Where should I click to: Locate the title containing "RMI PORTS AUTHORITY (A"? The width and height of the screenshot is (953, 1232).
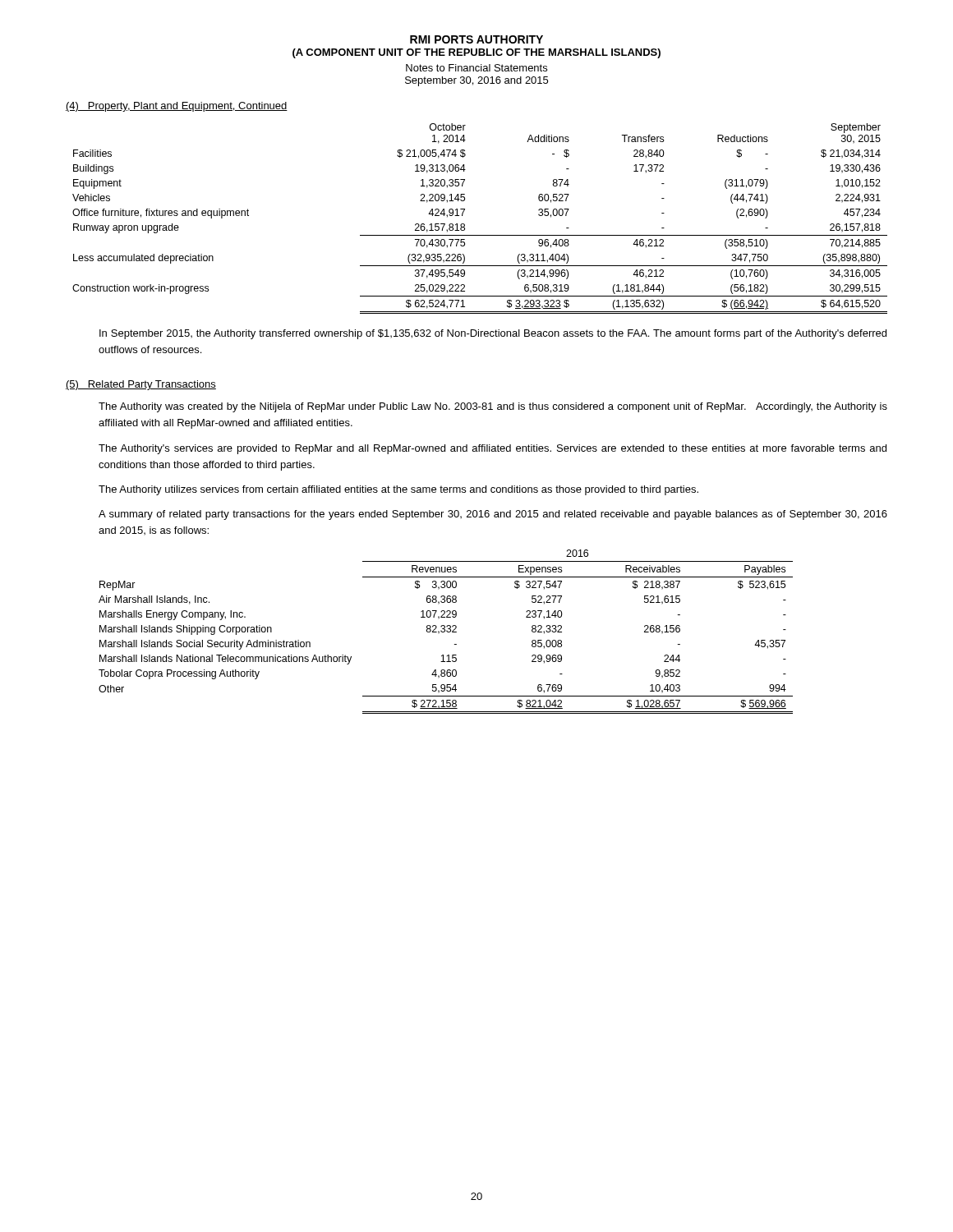point(476,46)
